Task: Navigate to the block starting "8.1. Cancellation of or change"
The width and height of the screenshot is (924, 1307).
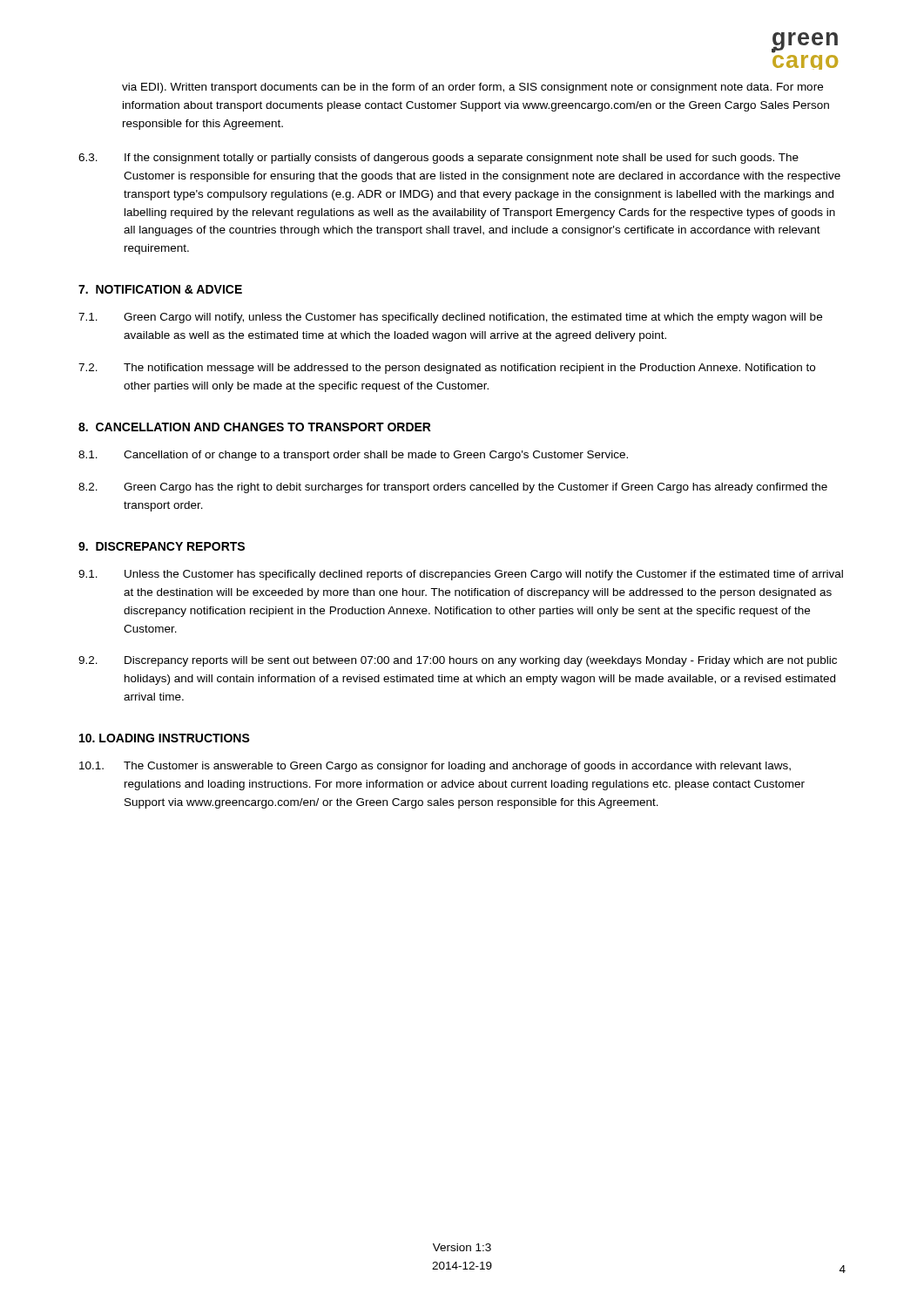Action: tap(462, 455)
